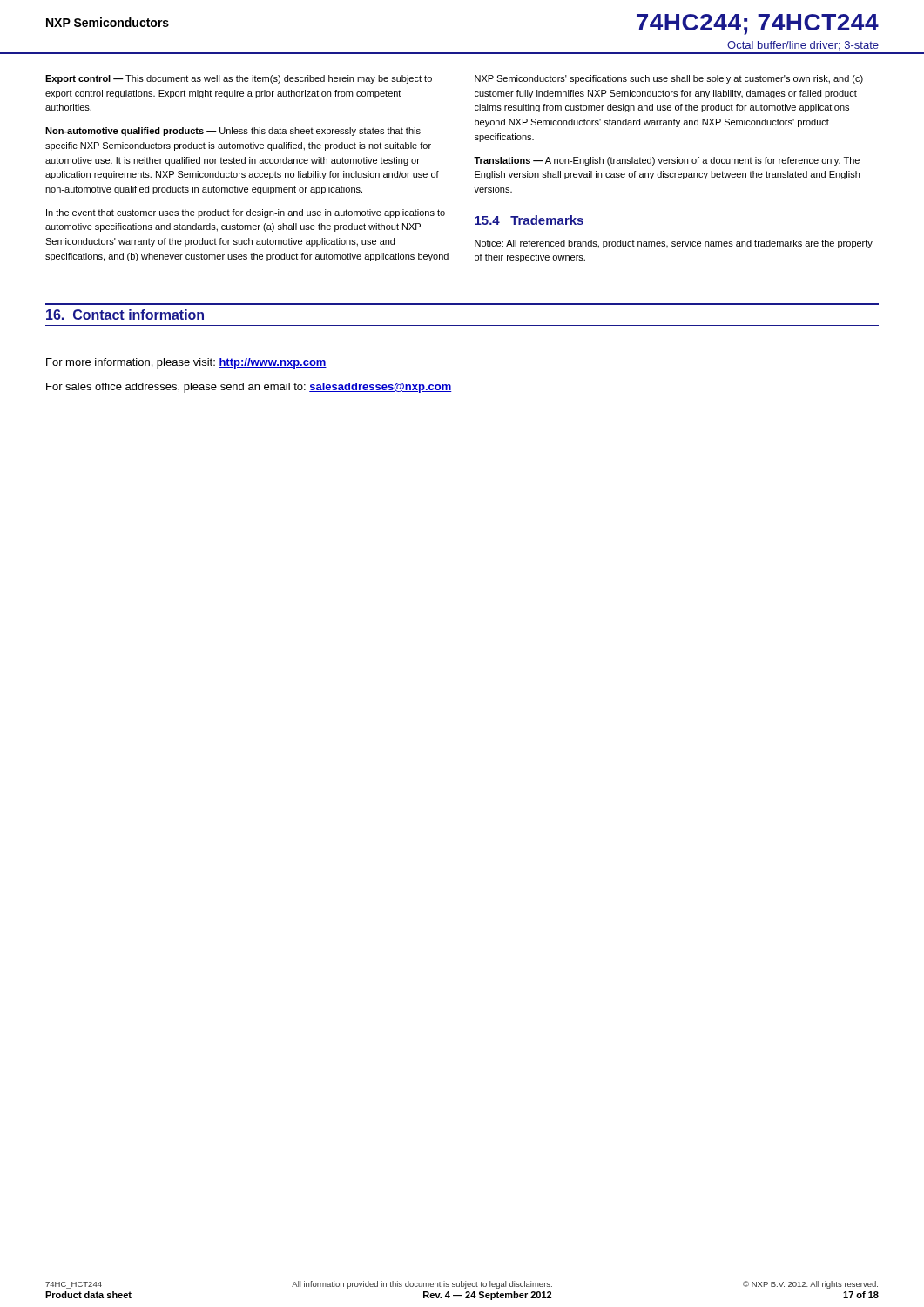Navigate to the region starting "Export control — This"
924x1307 pixels.
239,93
